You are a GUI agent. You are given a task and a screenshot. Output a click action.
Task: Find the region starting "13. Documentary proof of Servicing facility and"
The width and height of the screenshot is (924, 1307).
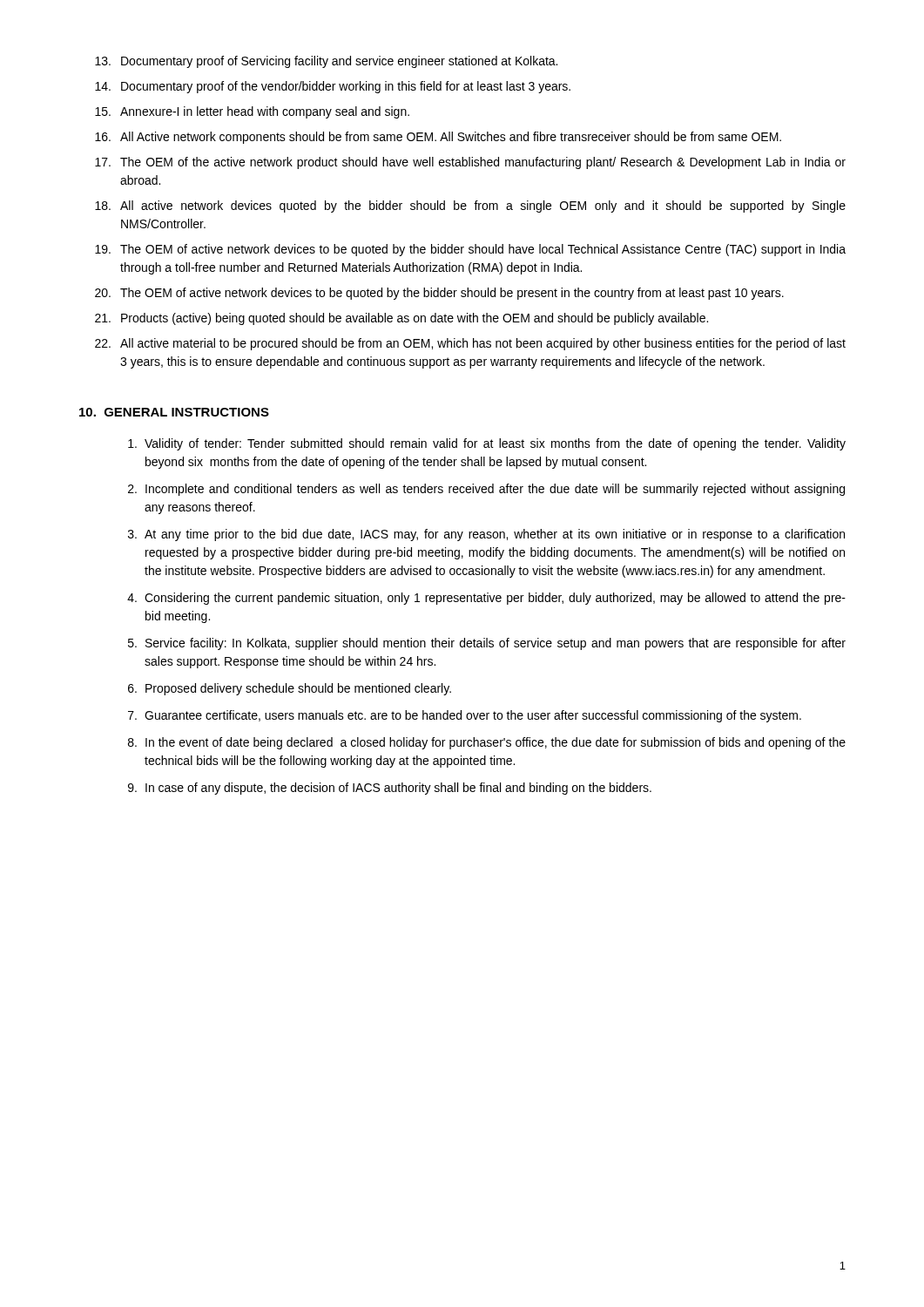[462, 61]
